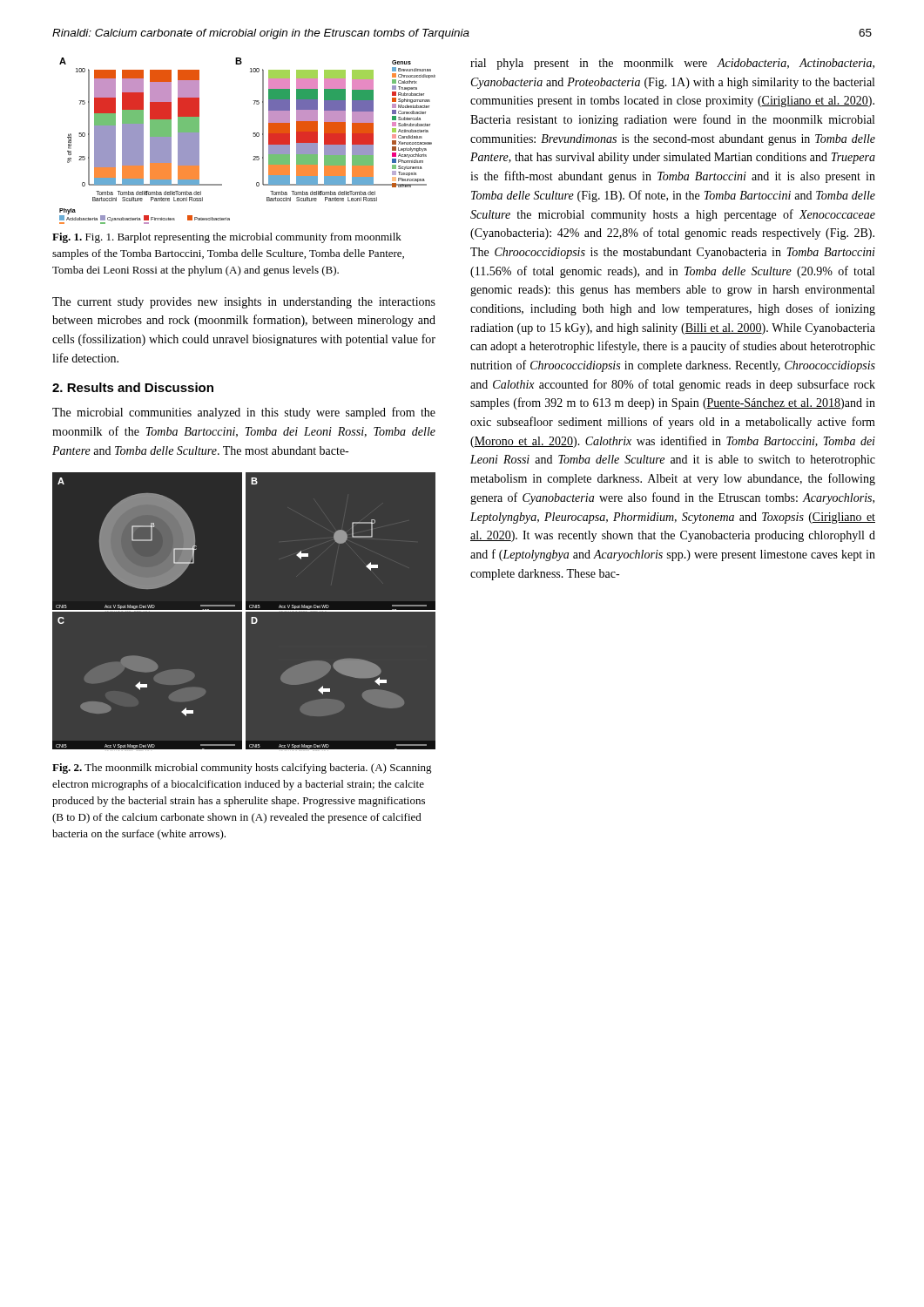Locate the block of text that opens with "The microbial communities analyzed"
This screenshot has width=924, height=1307.
pyautogui.click(x=244, y=432)
